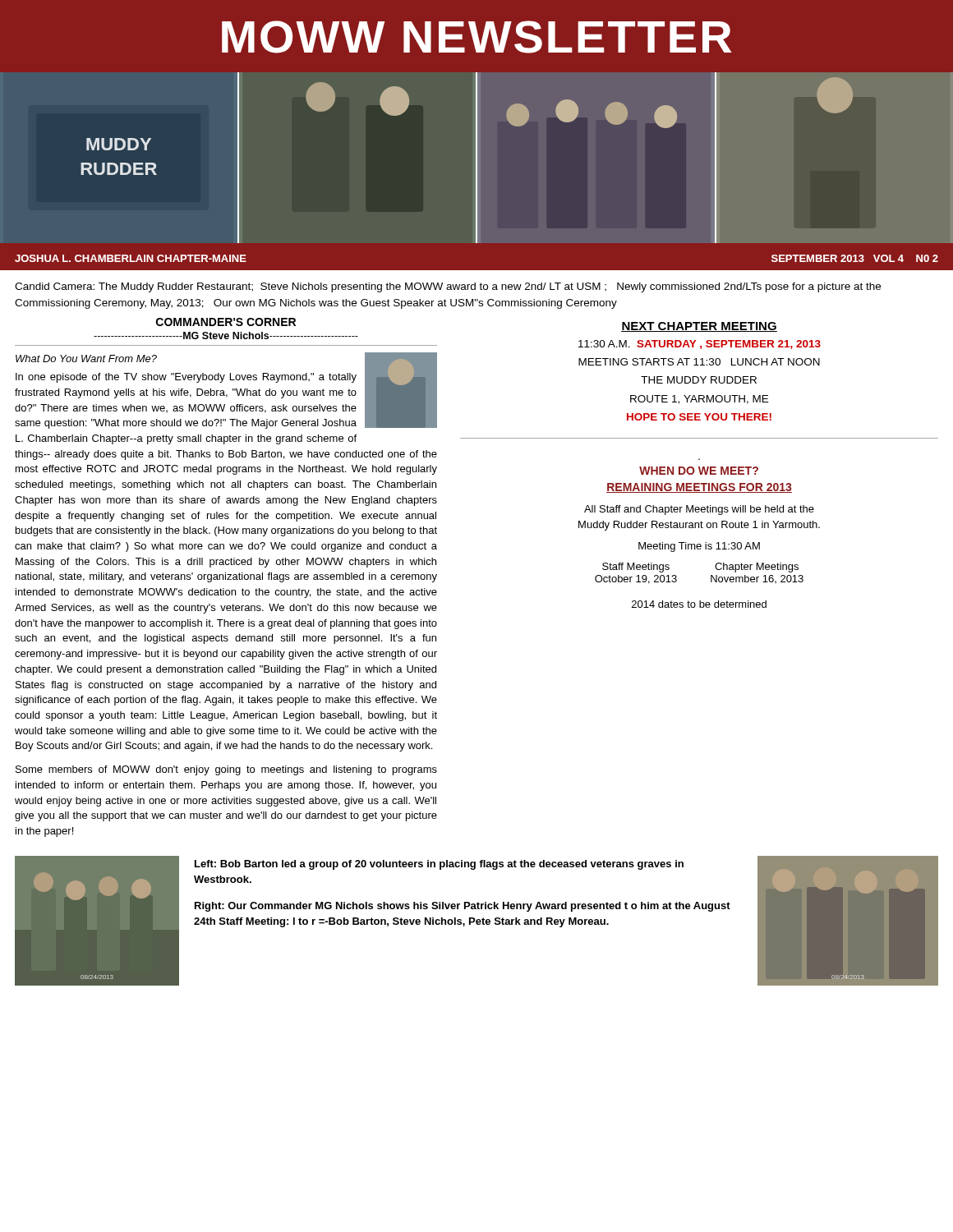Screen dimensions: 1232x953
Task: Find the text block that says "In one episode of the TV"
Action: tap(226, 561)
